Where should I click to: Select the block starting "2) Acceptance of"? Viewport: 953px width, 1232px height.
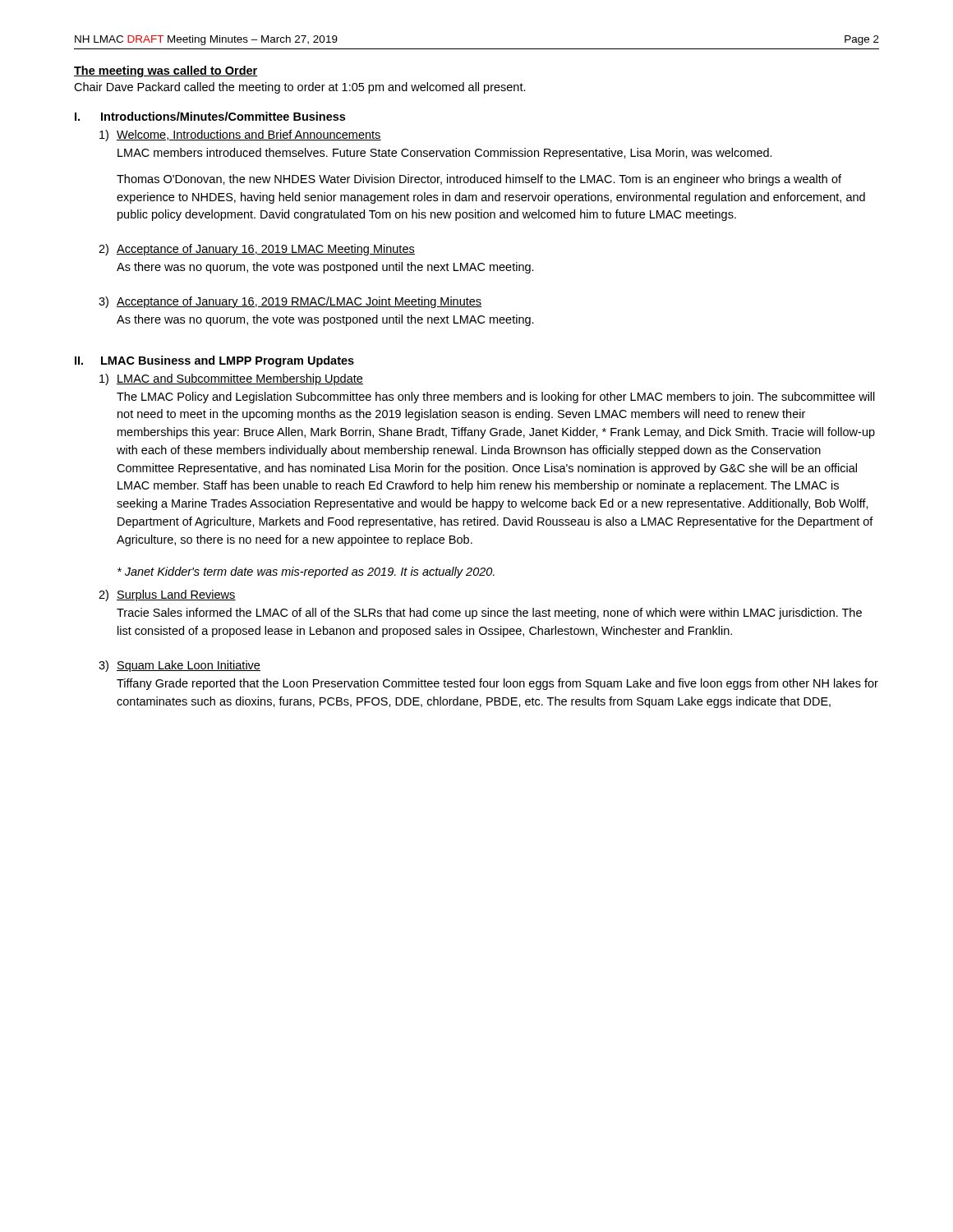489,264
